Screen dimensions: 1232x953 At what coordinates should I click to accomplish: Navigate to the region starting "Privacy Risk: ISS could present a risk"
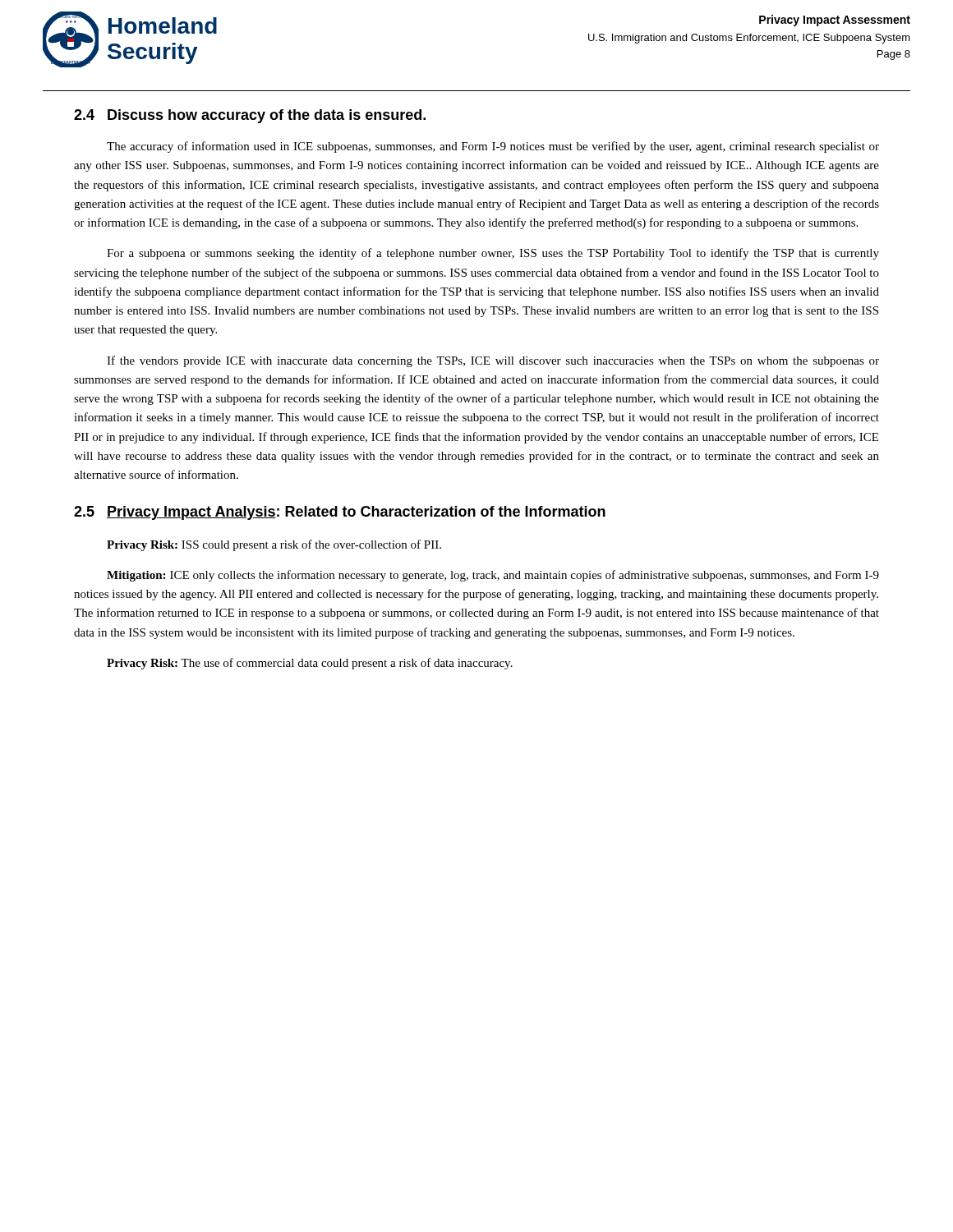(274, 544)
